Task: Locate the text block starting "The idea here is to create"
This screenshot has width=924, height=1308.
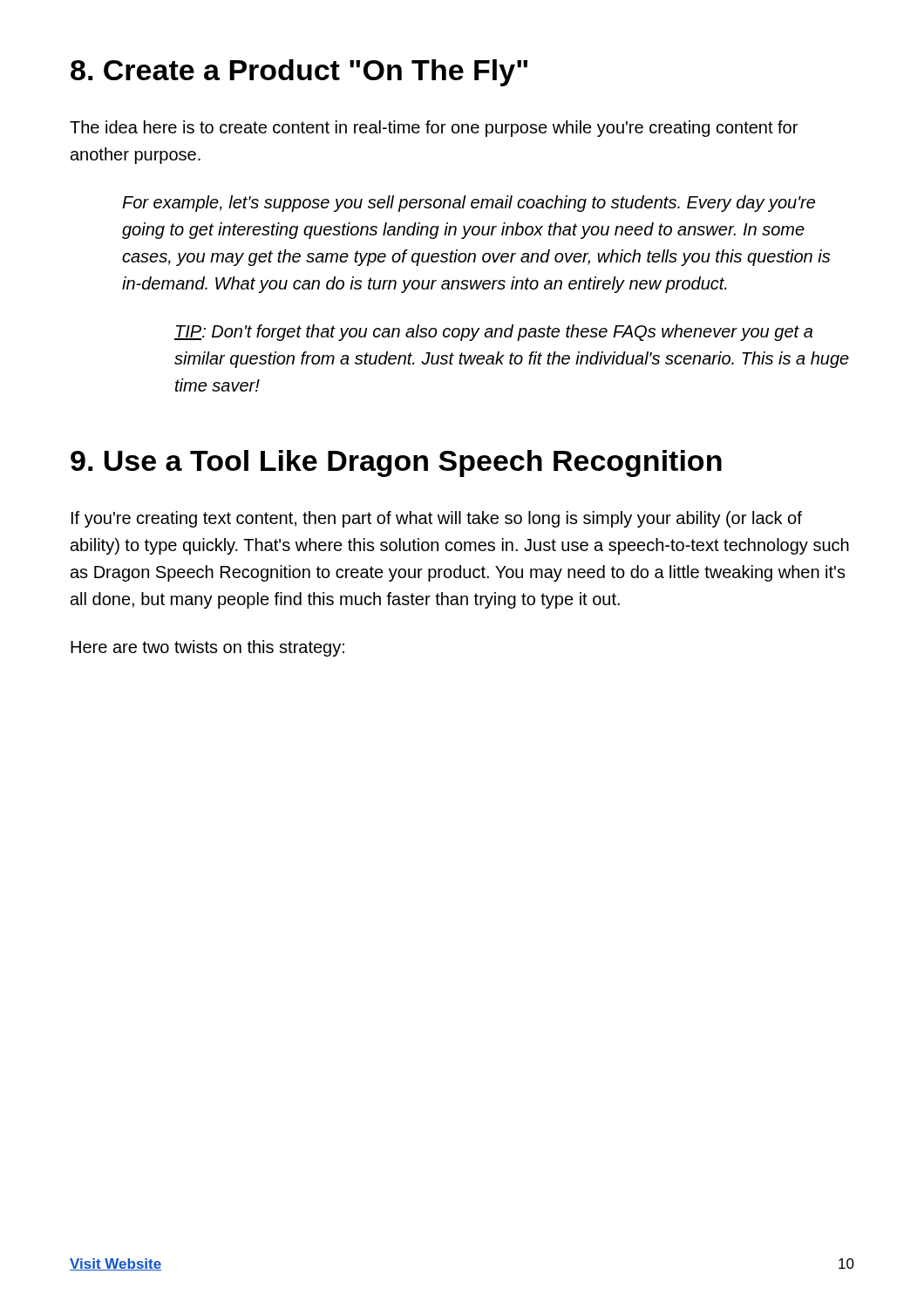Action: 434,141
